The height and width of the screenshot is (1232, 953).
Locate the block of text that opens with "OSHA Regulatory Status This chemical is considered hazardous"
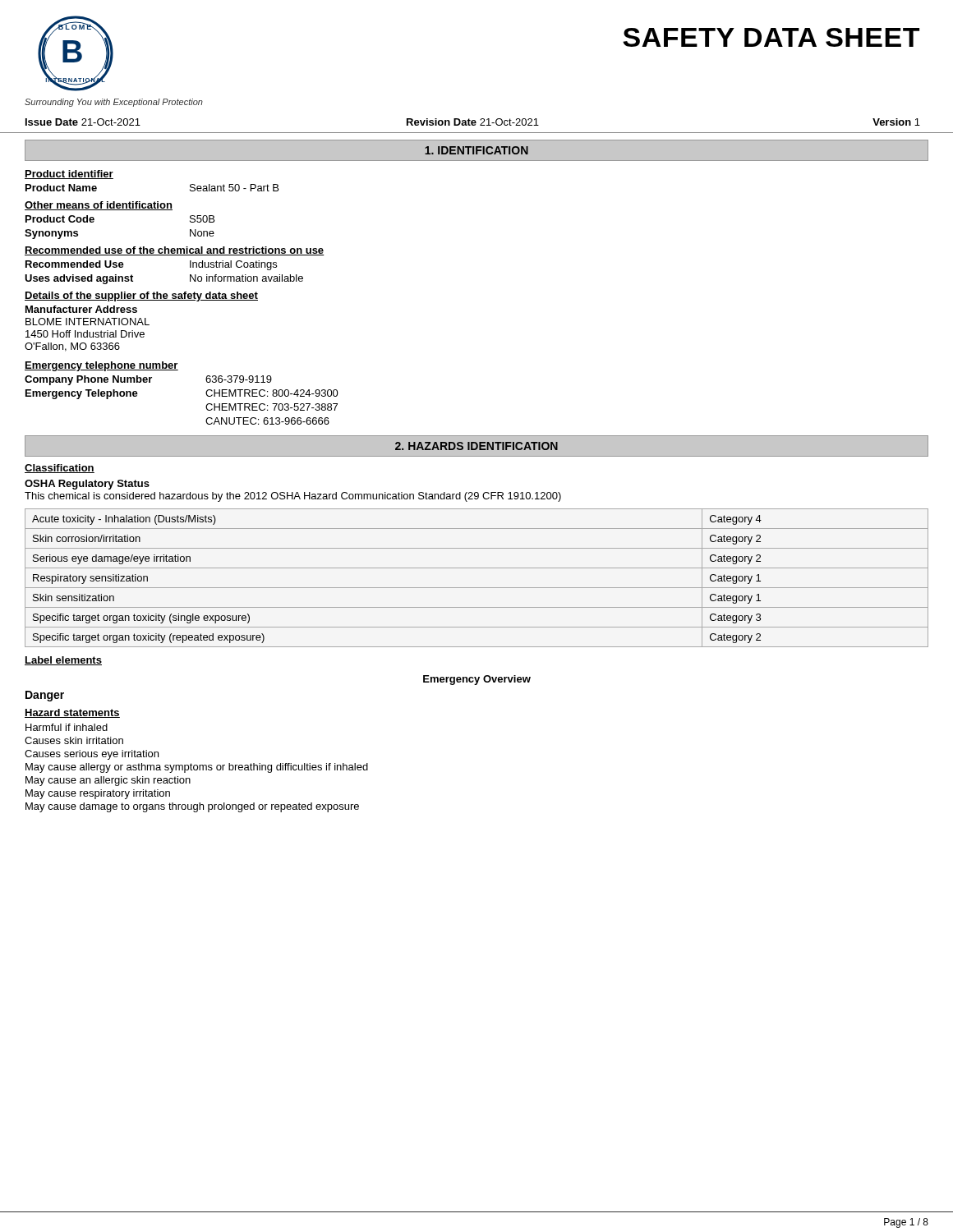click(x=476, y=489)
